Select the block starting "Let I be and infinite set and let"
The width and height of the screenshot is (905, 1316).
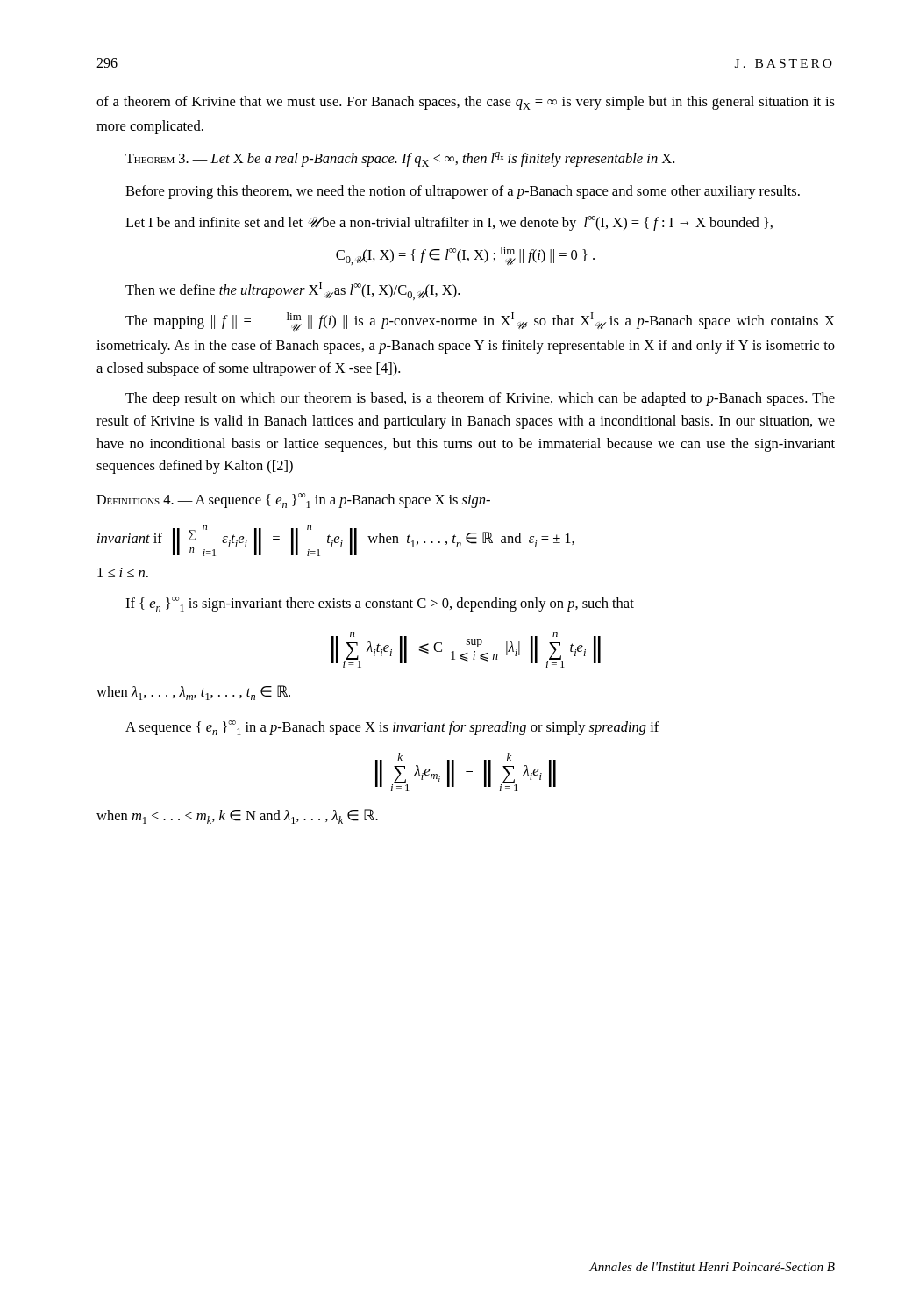449,221
